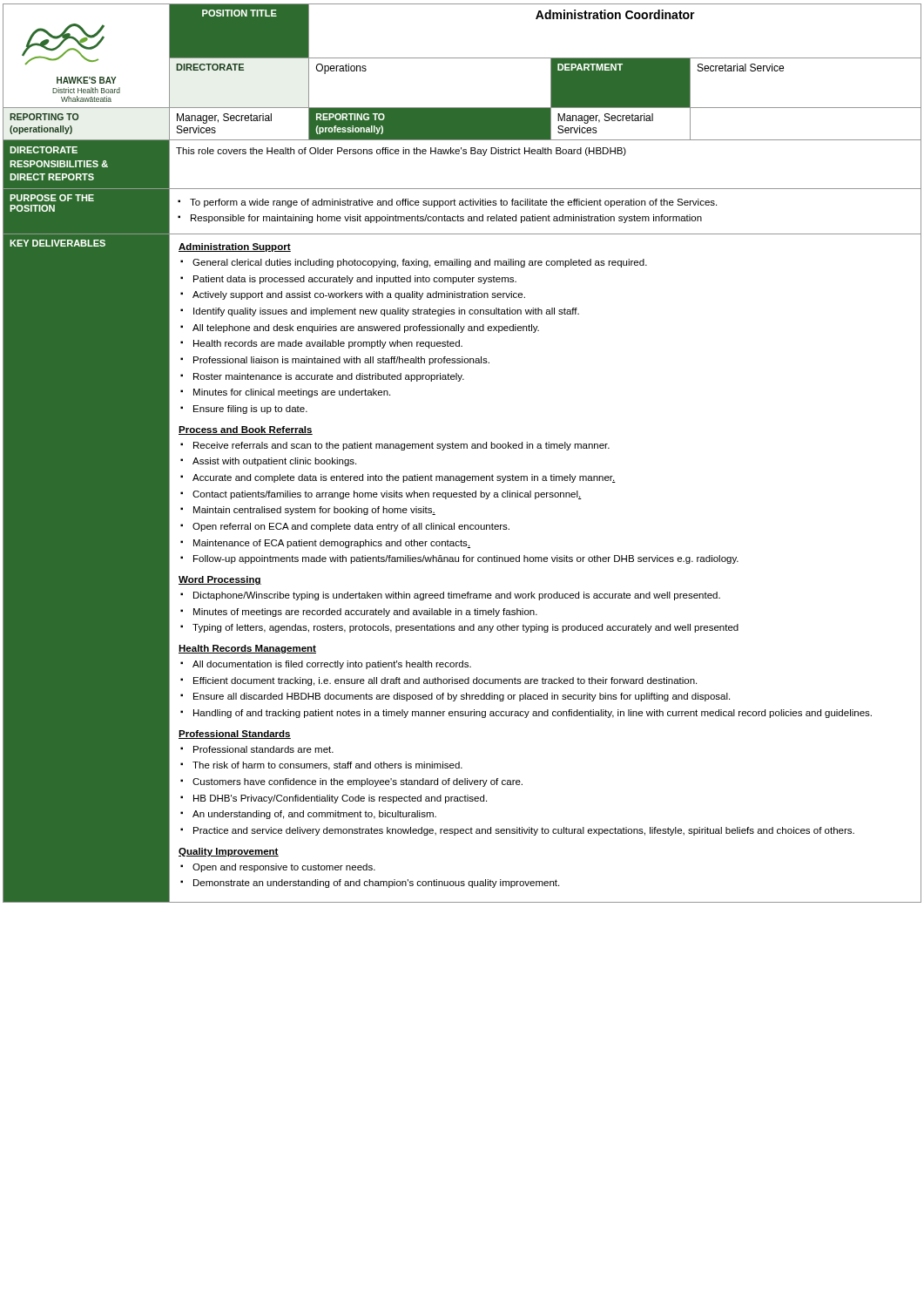Click on the passage starting "Patient data is"
This screenshot has width=924, height=1307.
pos(355,278)
